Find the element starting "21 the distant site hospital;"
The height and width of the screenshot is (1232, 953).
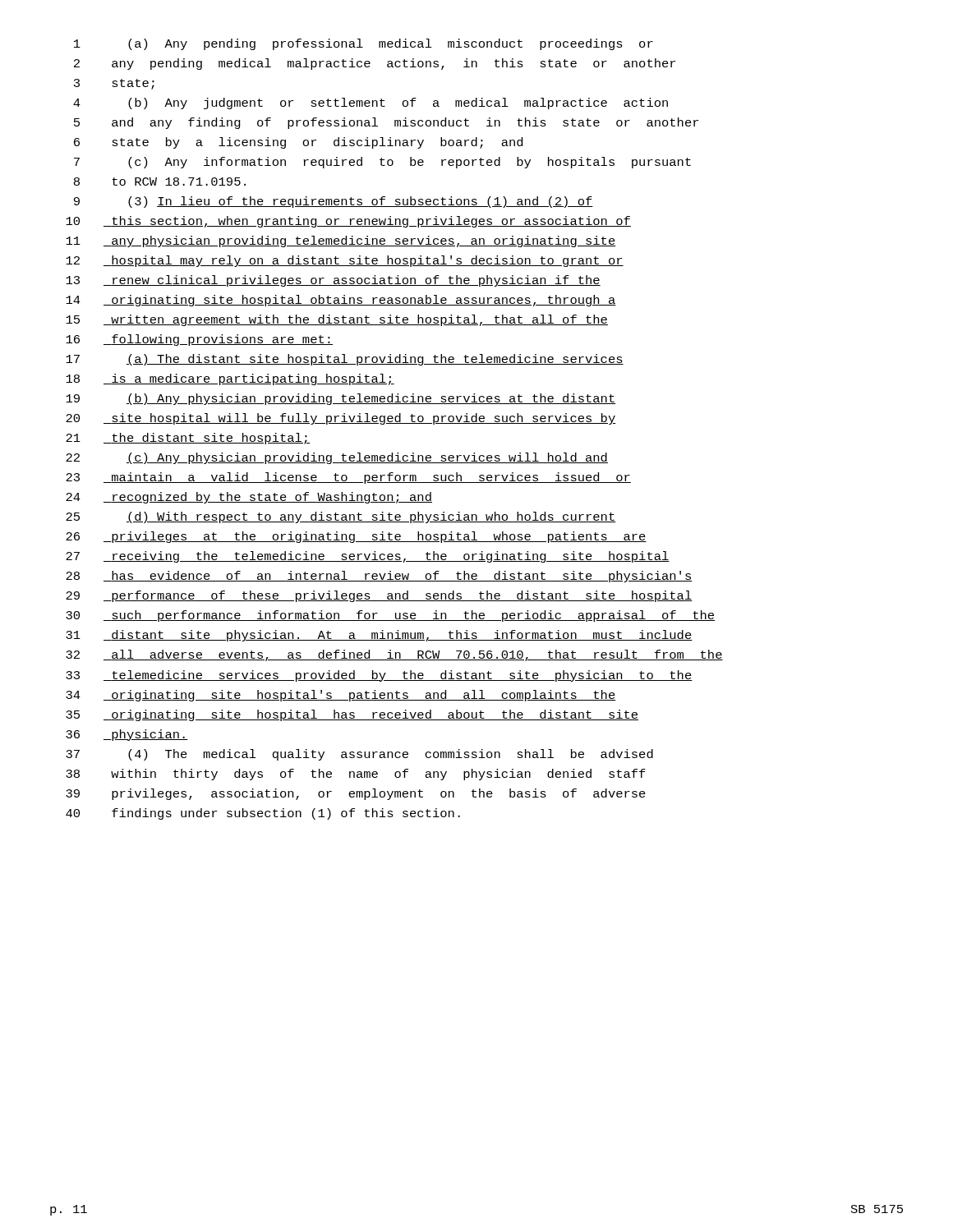point(188,439)
